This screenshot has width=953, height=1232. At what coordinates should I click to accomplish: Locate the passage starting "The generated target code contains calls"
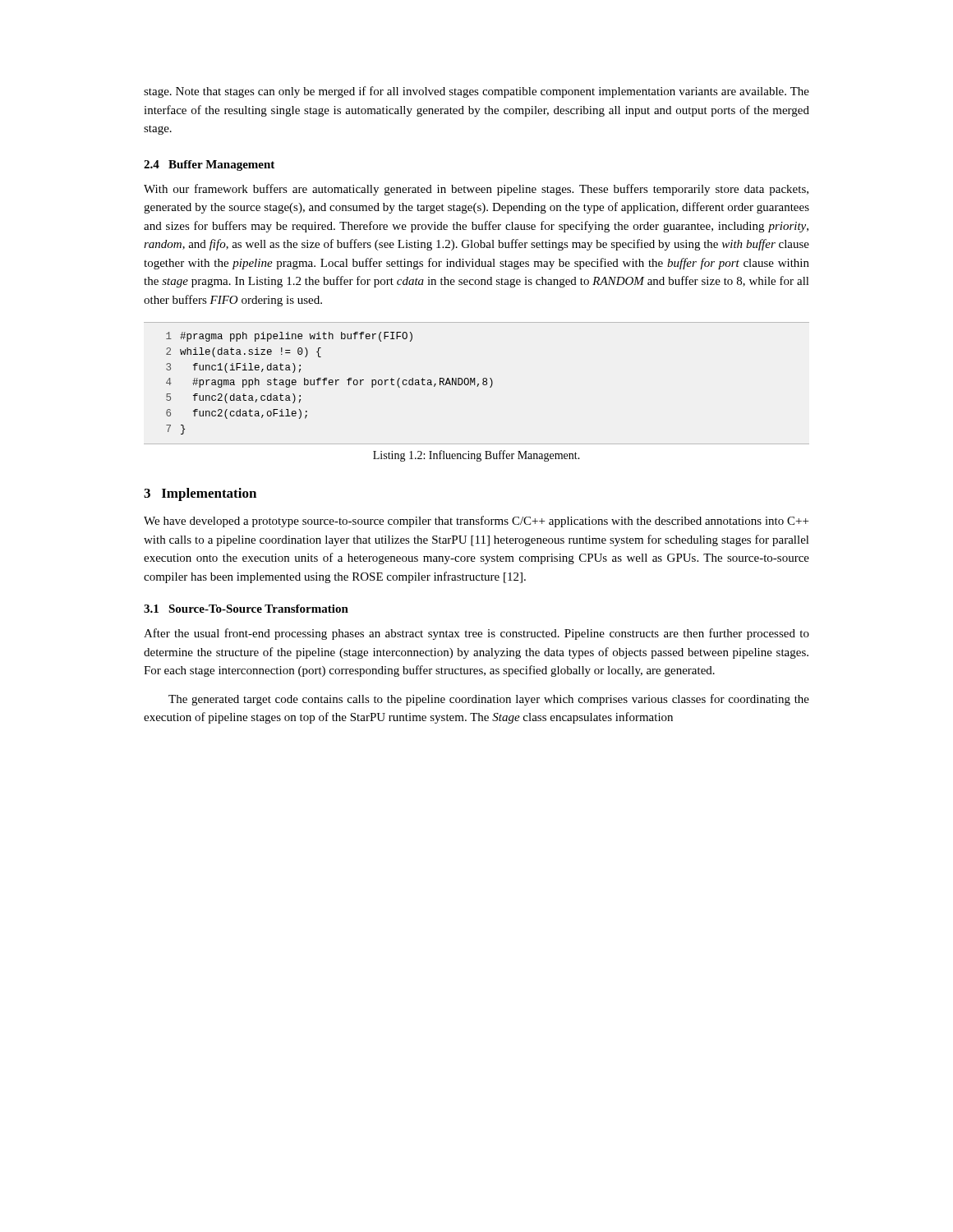(x=476, y=708)
